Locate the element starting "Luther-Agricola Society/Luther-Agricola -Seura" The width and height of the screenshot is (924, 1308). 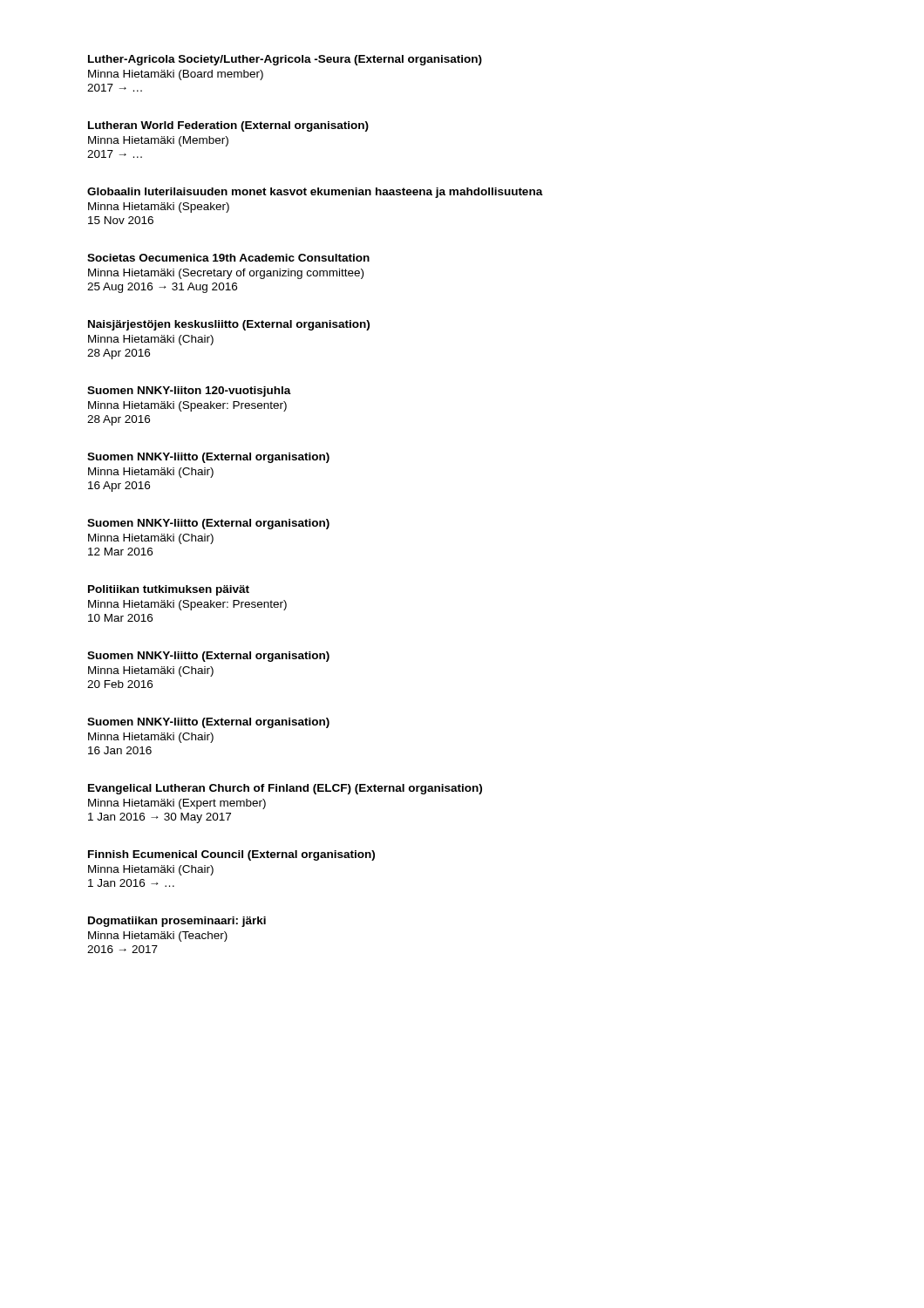click(x=436, y=73)
